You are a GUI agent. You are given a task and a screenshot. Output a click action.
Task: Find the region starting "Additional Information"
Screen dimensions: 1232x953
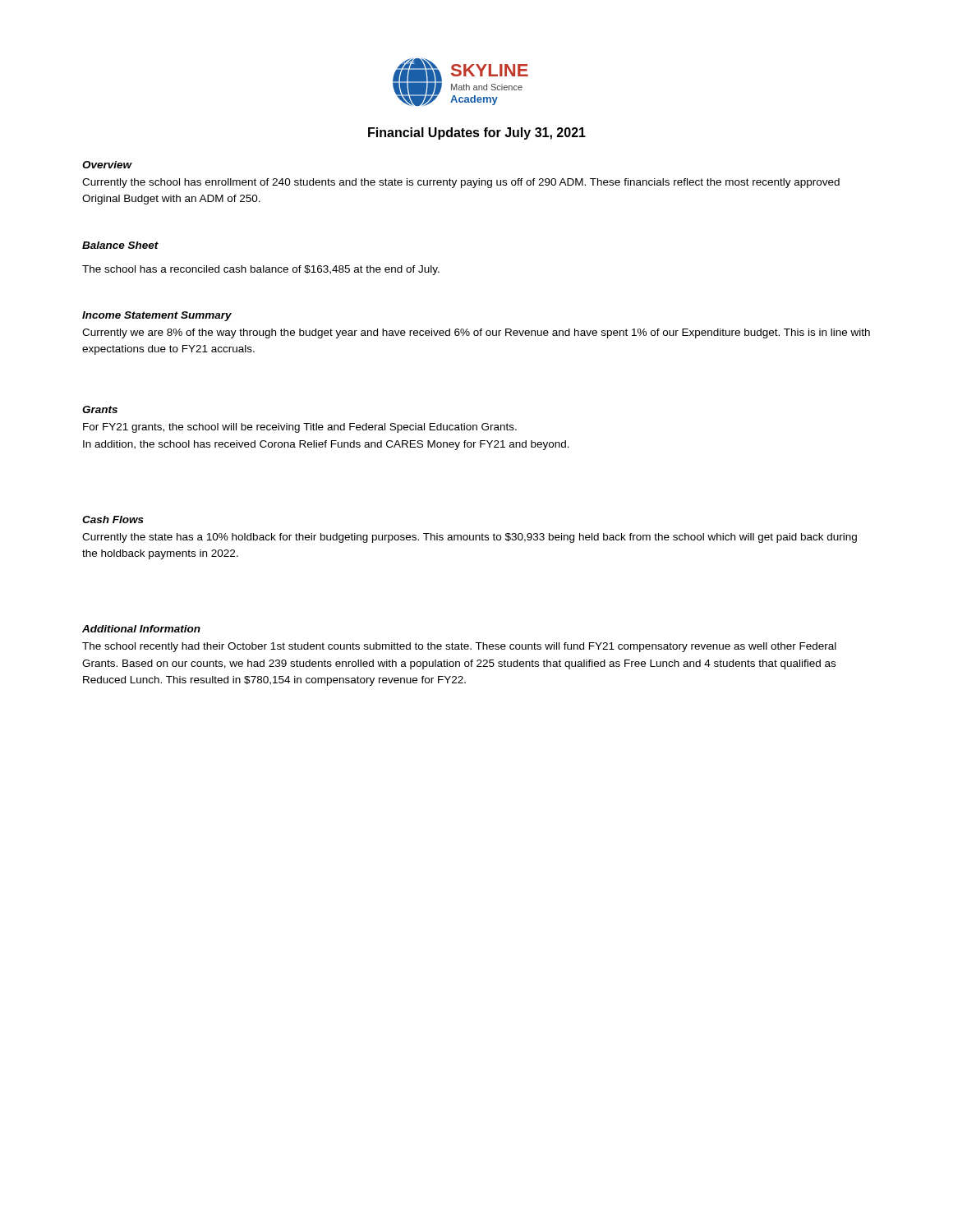[141, 629]
